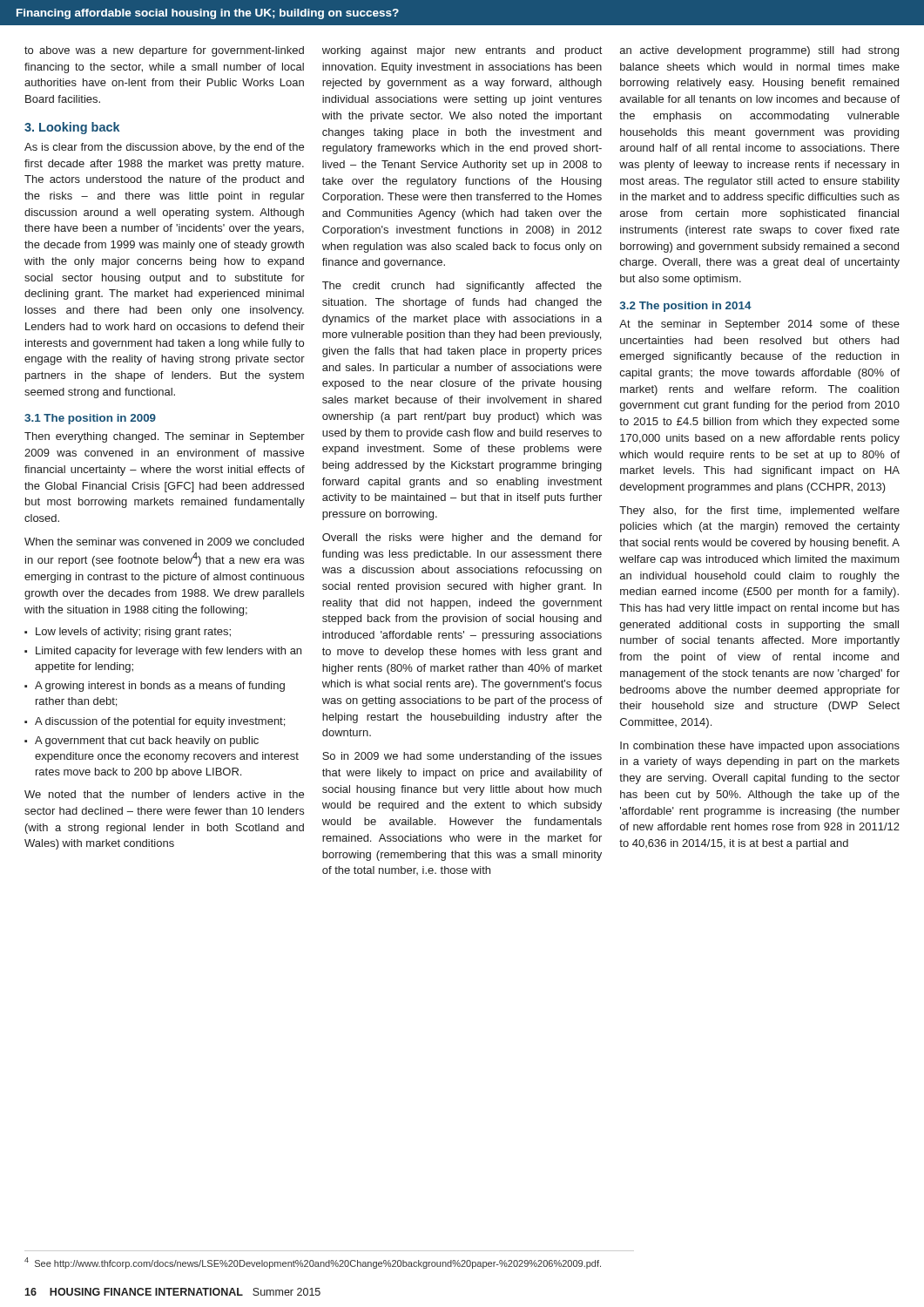Point to "▪Low levels of activity; rising grant rates;"
Image resolution: width=924 pixels, height=1307 pixels.
pos(128,631)
